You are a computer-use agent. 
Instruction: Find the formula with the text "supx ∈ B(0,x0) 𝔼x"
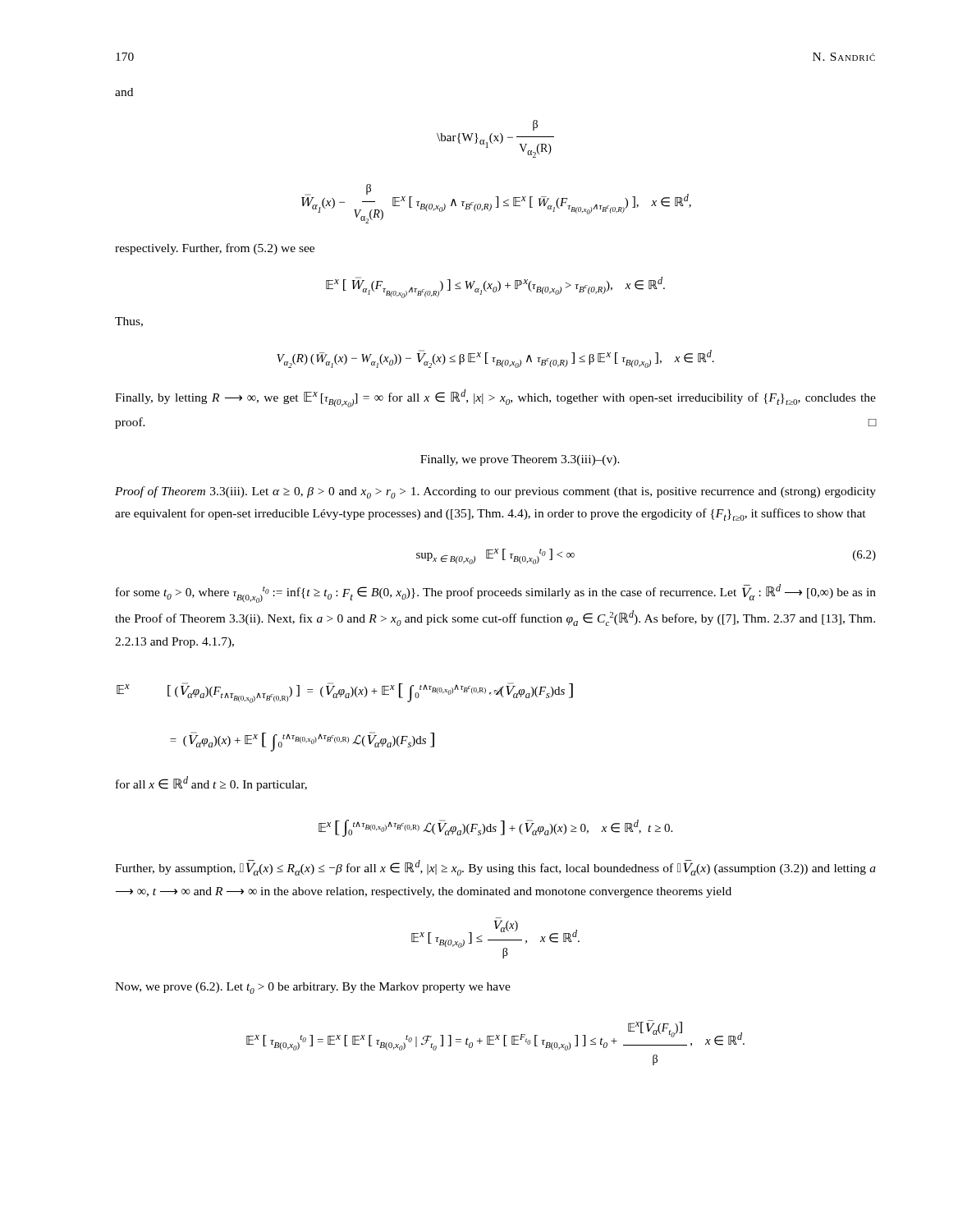[x=492, y=558]
